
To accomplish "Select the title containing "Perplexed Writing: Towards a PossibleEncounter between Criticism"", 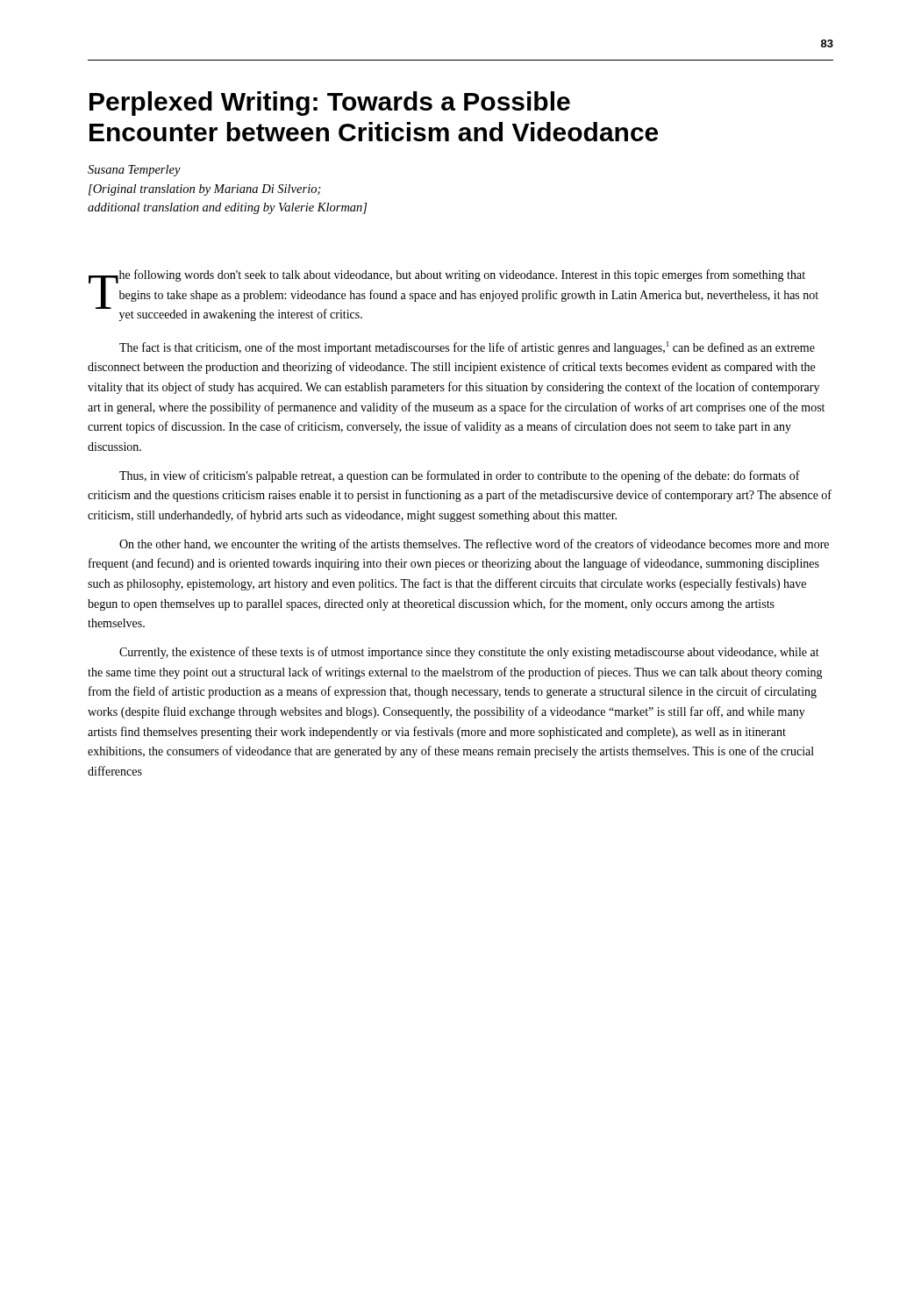I will (x=460, y=117).
